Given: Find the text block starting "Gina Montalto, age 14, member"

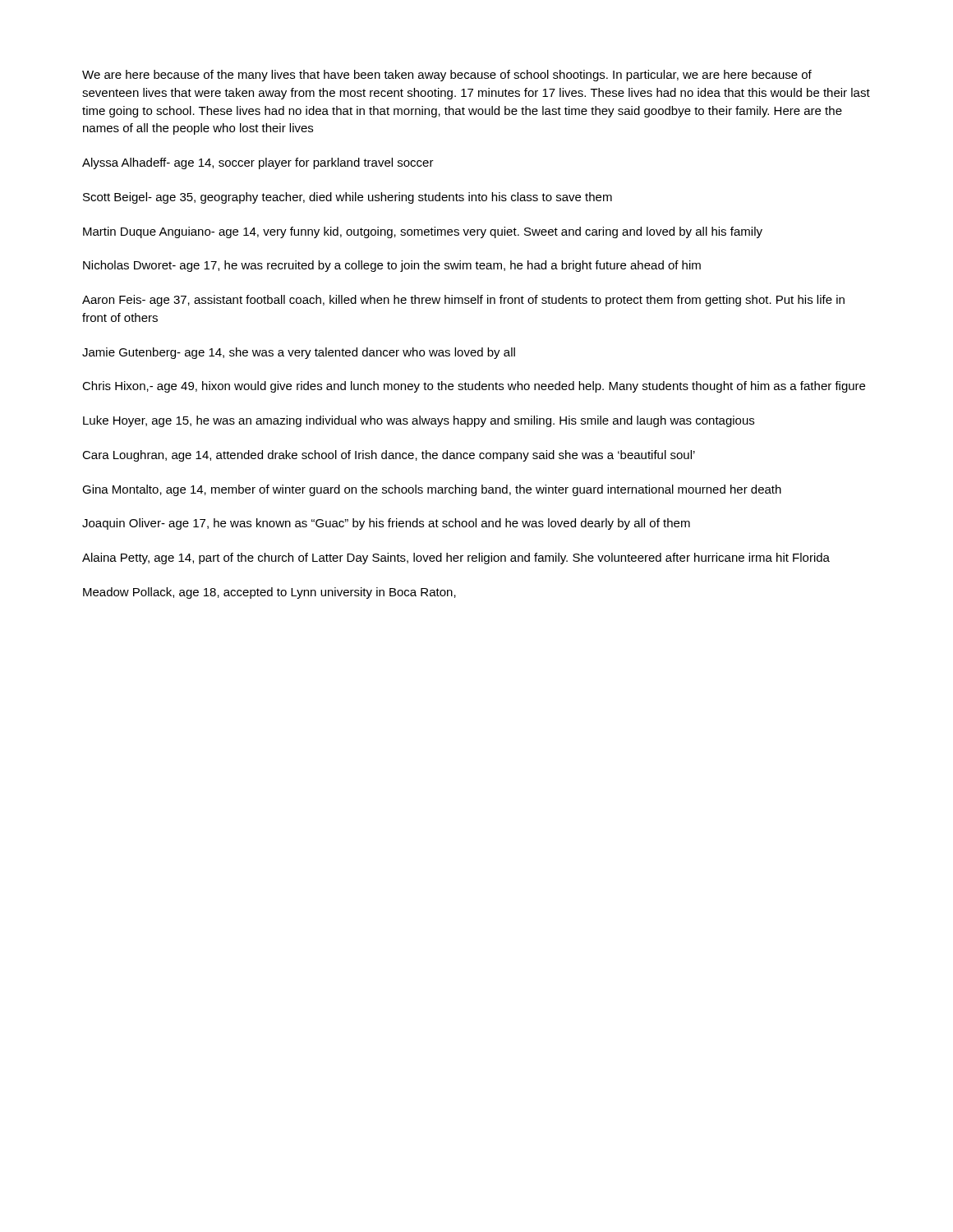Looking at the screenshot, I should click(x=432, y=489).
